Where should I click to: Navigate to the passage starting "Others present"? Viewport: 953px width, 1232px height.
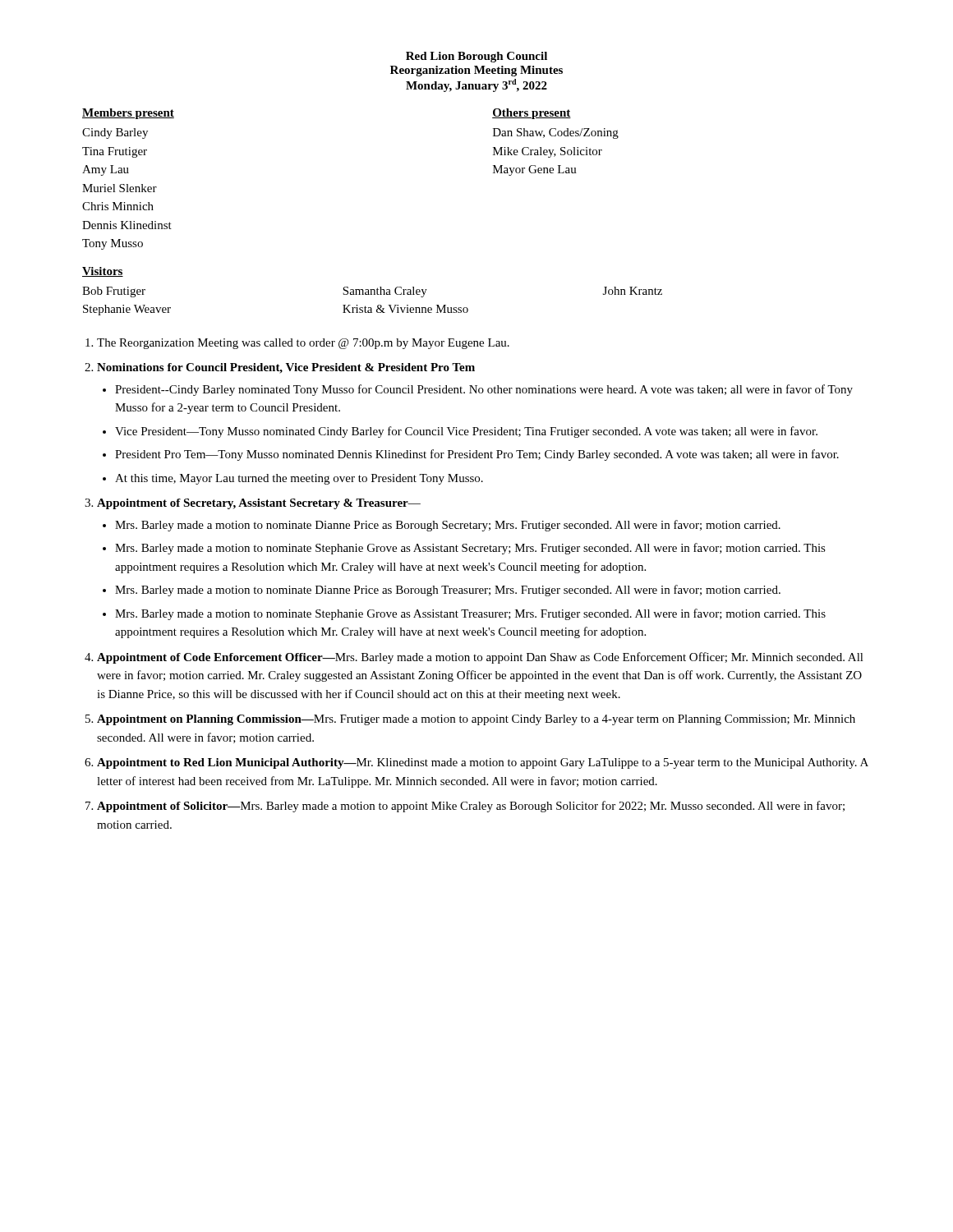pos(532,114)
